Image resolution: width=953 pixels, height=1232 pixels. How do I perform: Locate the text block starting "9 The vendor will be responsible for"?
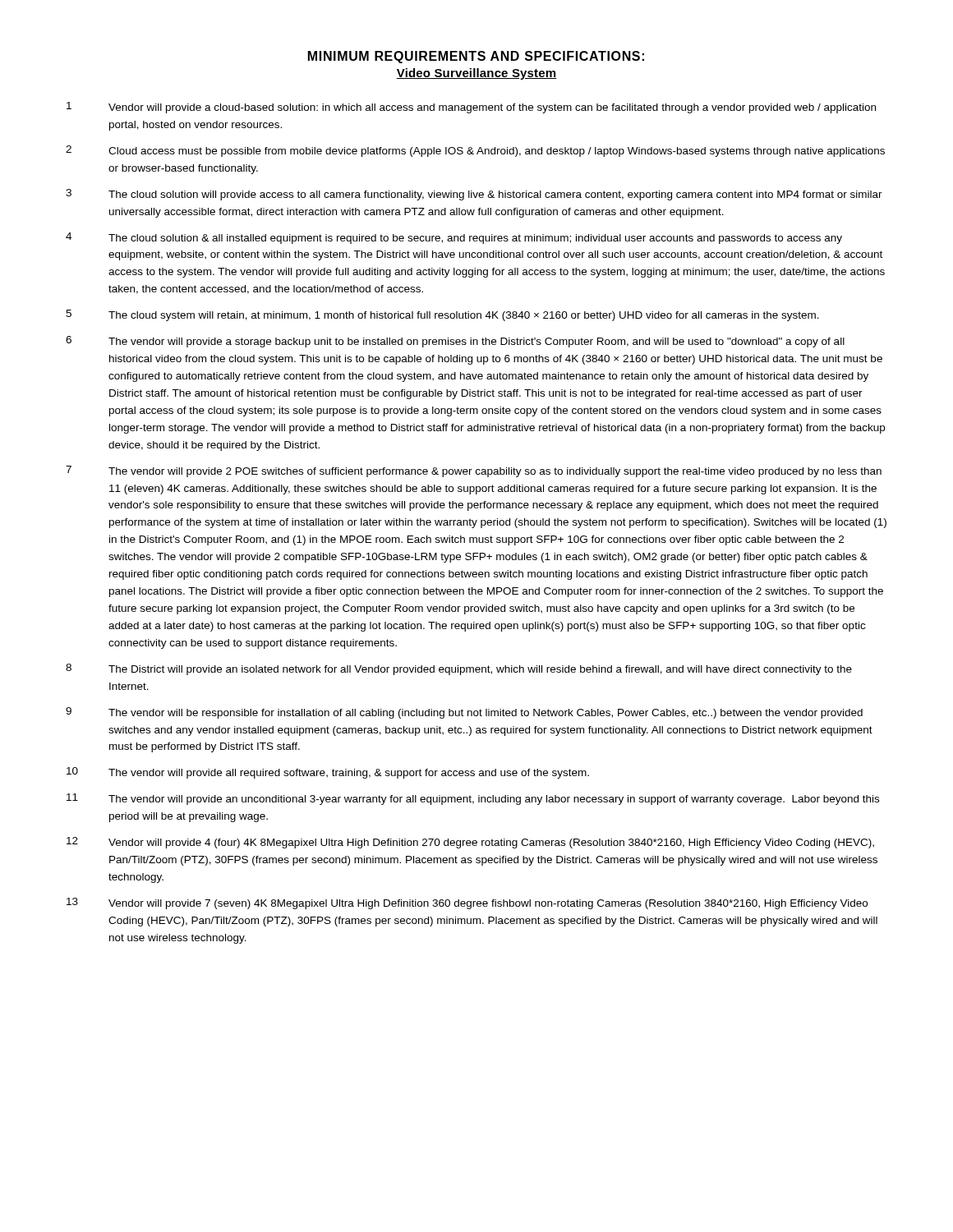click(476, 730)
